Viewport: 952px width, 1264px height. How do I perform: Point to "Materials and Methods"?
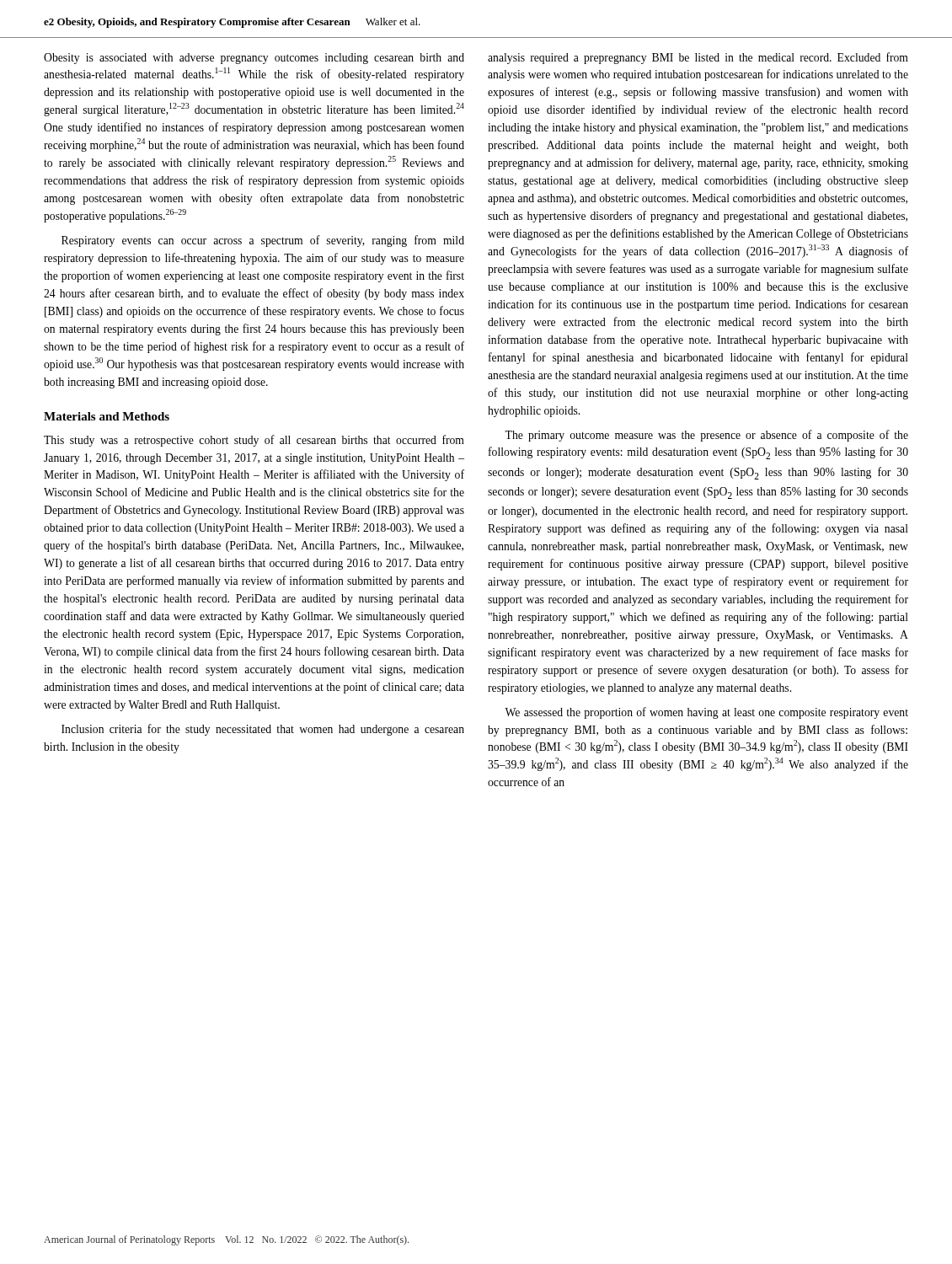click(107, 416)
